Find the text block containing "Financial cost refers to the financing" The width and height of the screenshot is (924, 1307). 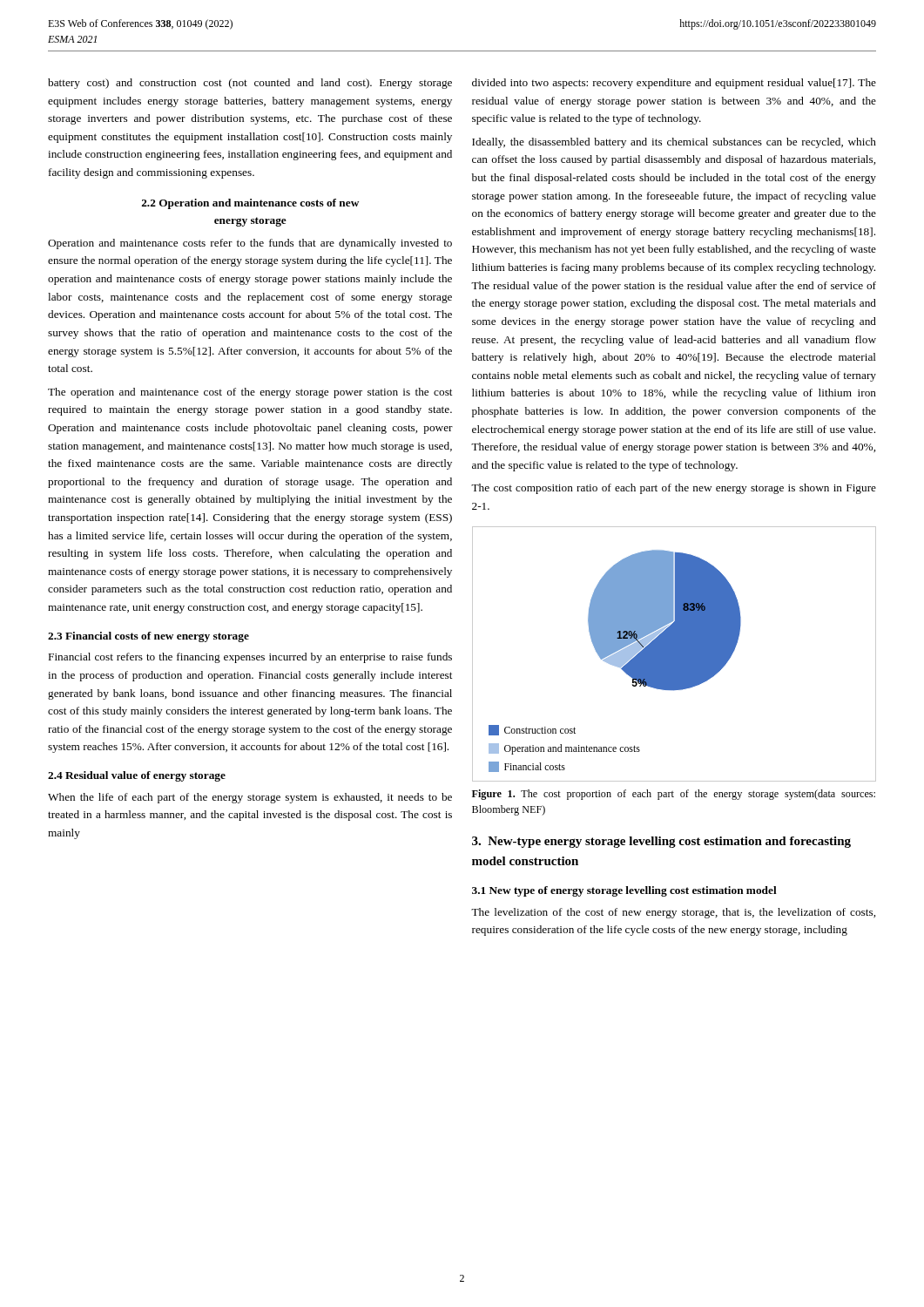(250, 702)
